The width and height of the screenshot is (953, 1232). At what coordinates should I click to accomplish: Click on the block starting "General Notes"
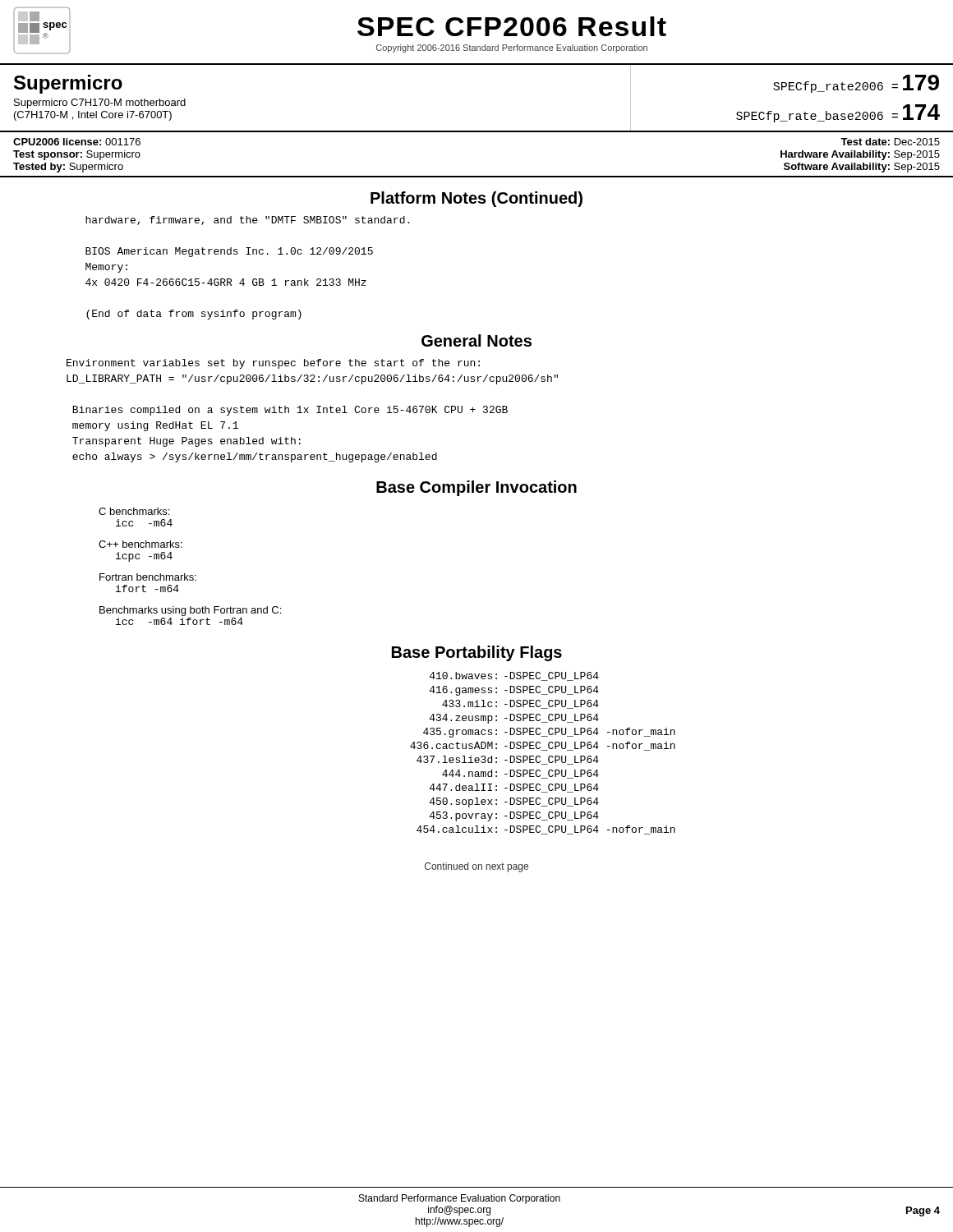476,341
